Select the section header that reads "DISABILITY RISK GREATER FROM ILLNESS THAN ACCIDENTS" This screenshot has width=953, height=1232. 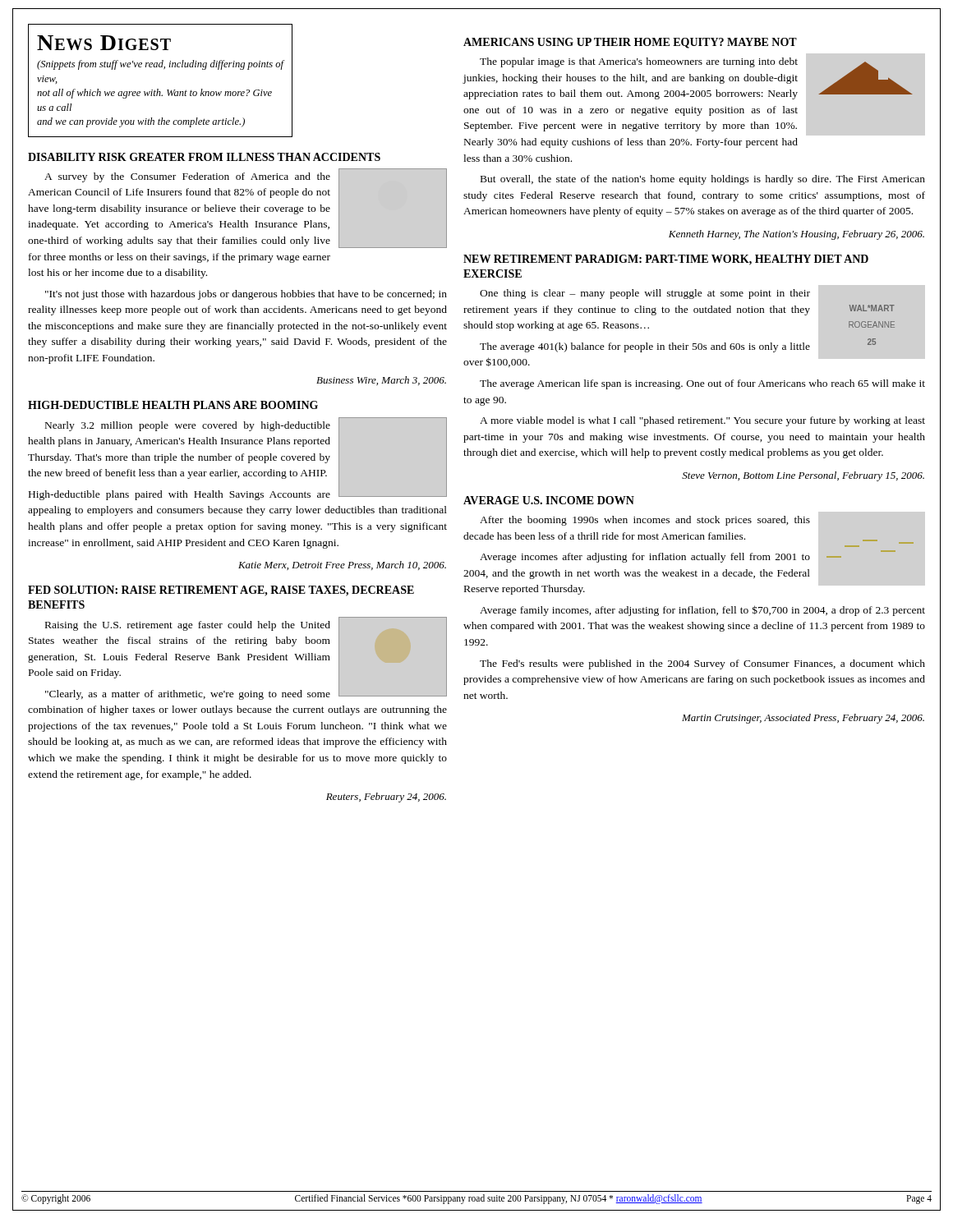pyautogui.click(x=204, y=157)
